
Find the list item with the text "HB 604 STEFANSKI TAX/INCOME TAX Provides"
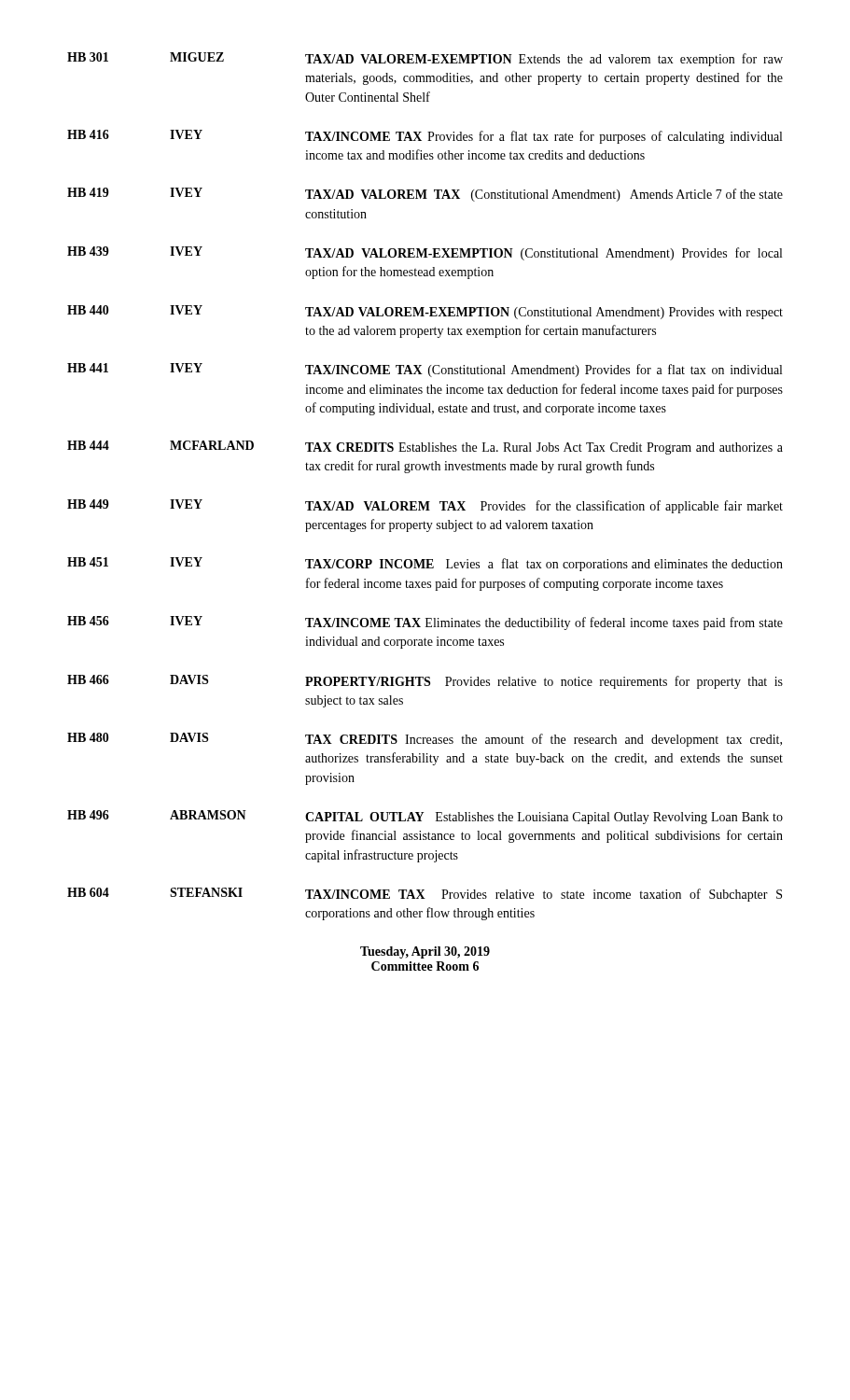point(425,905)
